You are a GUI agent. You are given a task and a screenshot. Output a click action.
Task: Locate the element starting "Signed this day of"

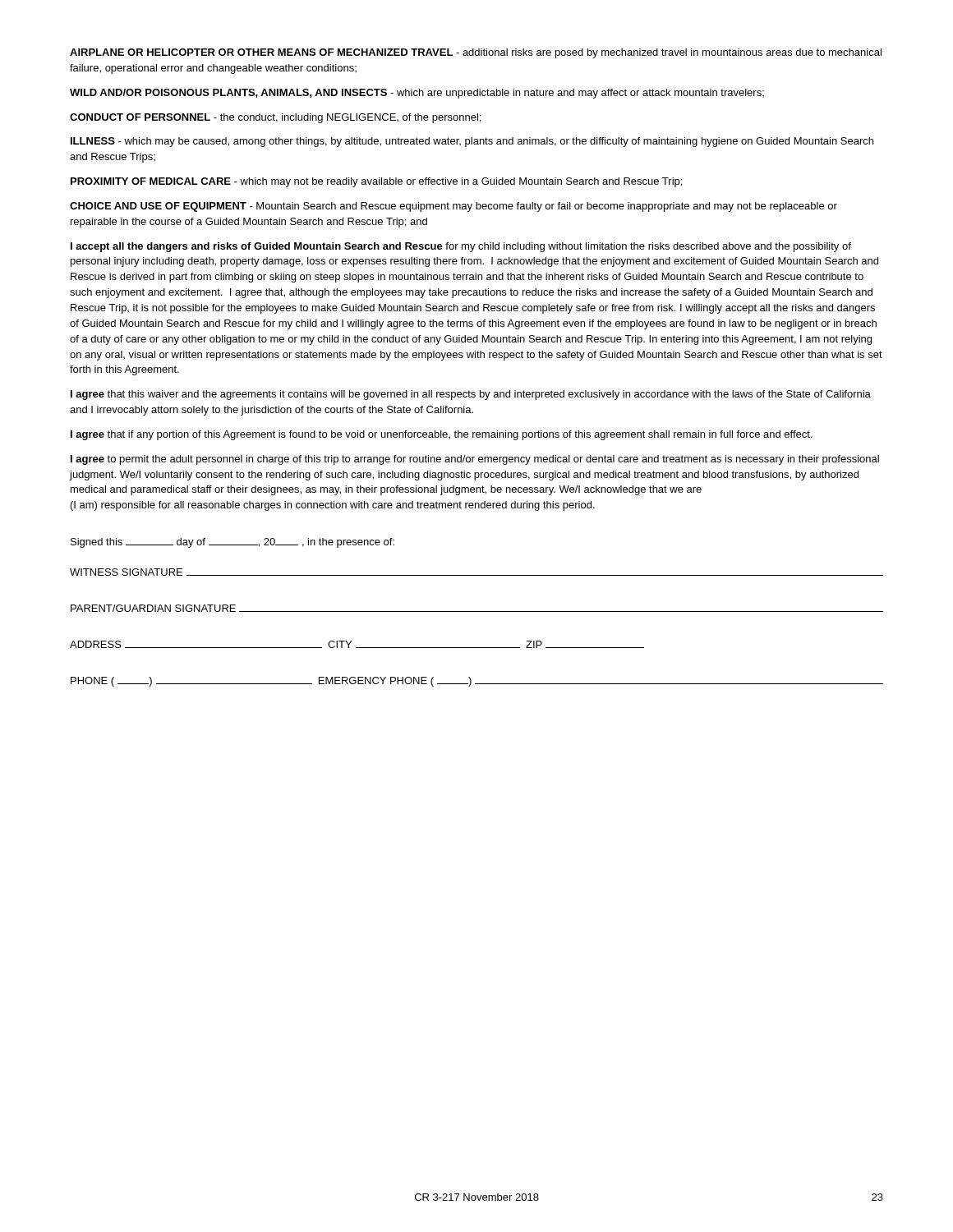point(233,540)
